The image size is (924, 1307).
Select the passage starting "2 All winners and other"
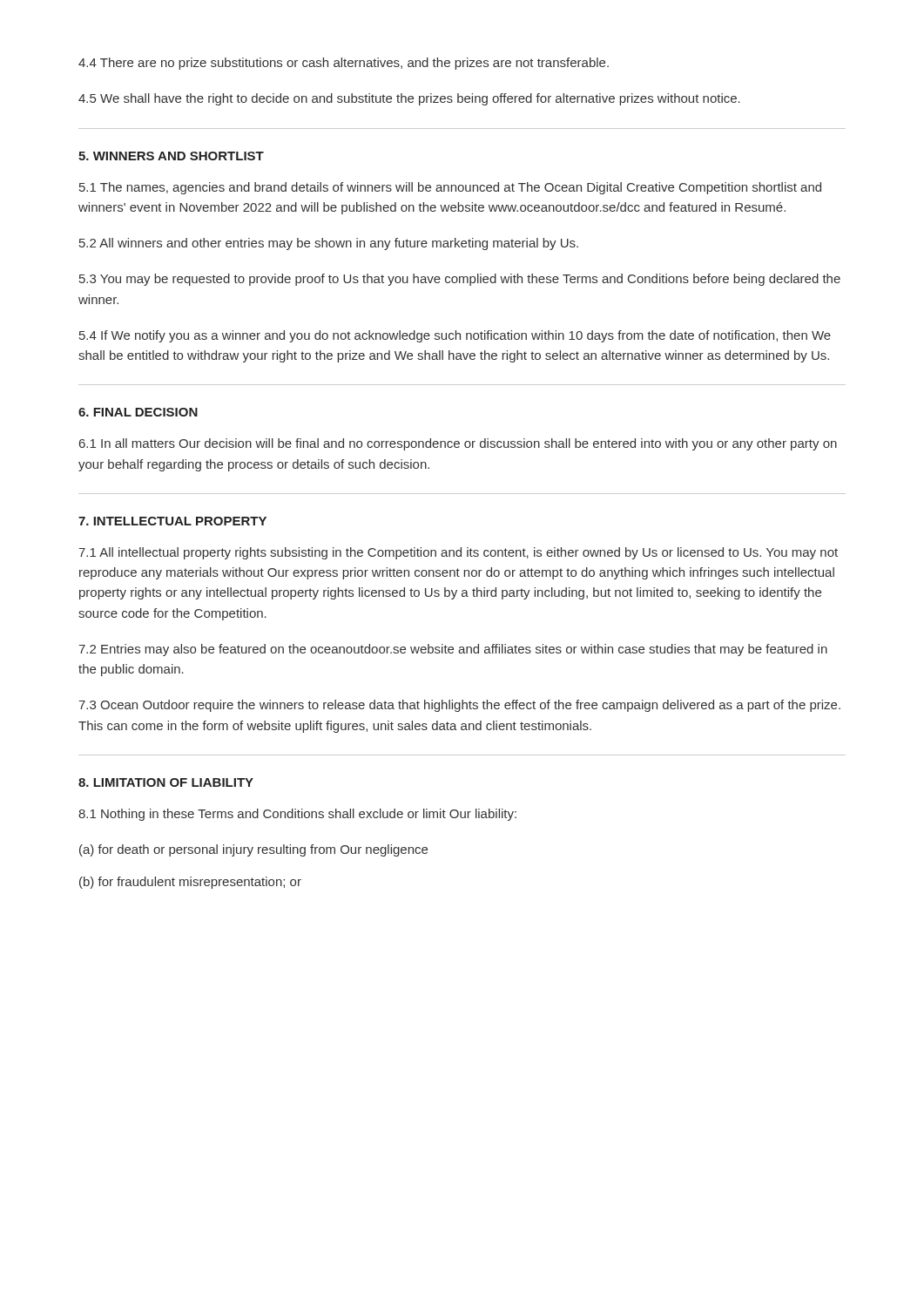click(329, 243)
